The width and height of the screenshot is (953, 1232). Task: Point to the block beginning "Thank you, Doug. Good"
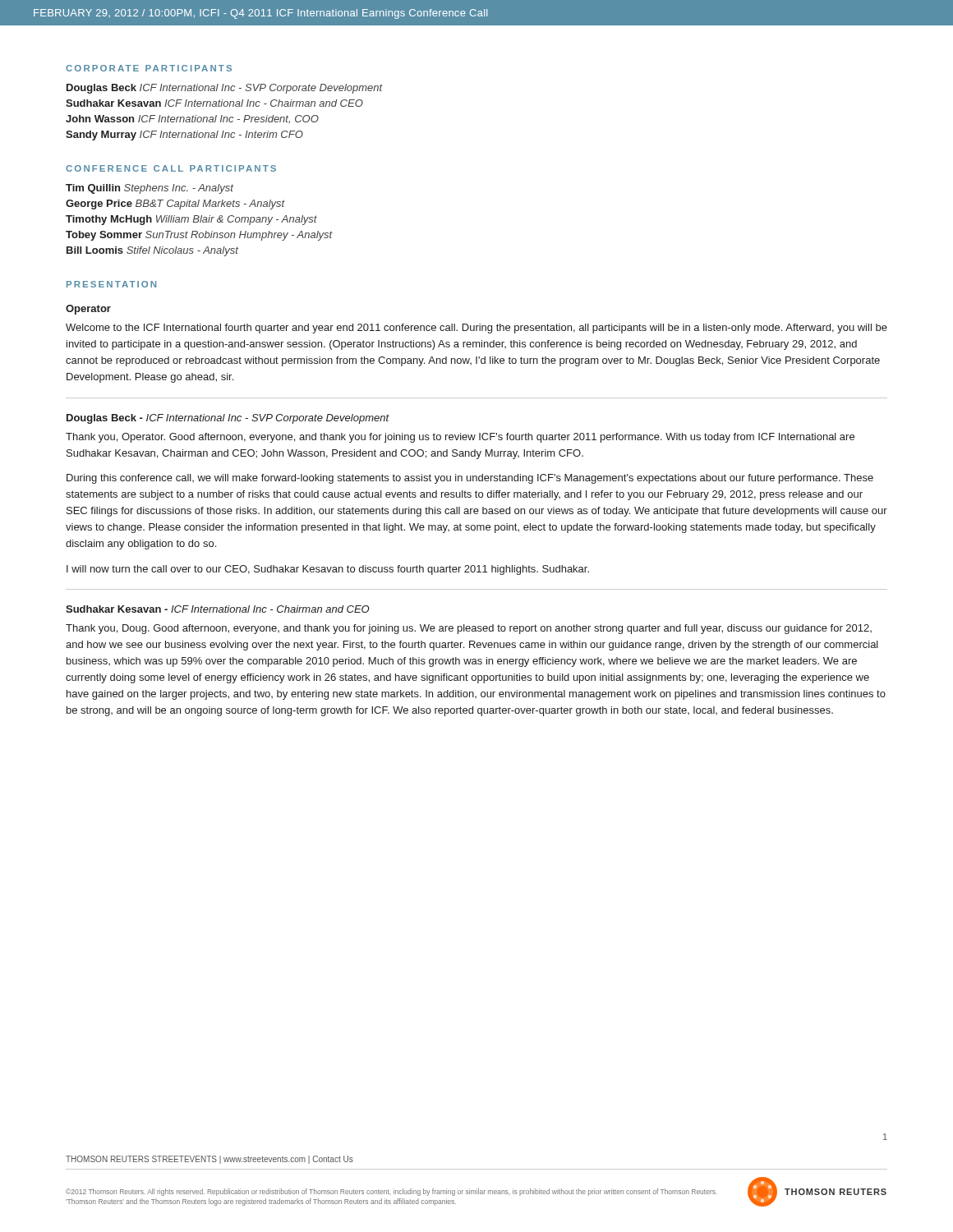click(x=476, y=669)
